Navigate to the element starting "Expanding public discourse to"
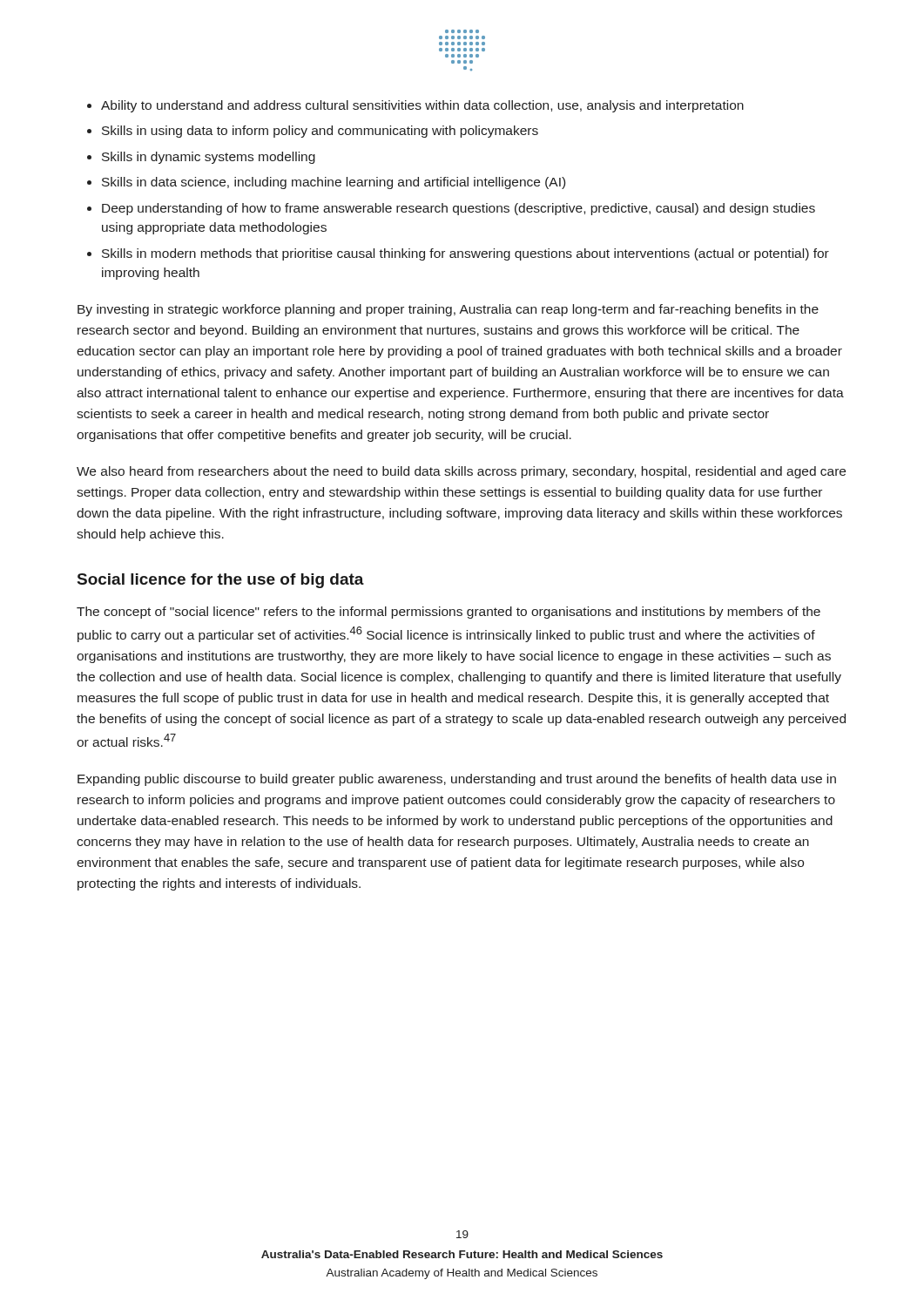This screenshot has width=924, height=1307. (462, 831)
